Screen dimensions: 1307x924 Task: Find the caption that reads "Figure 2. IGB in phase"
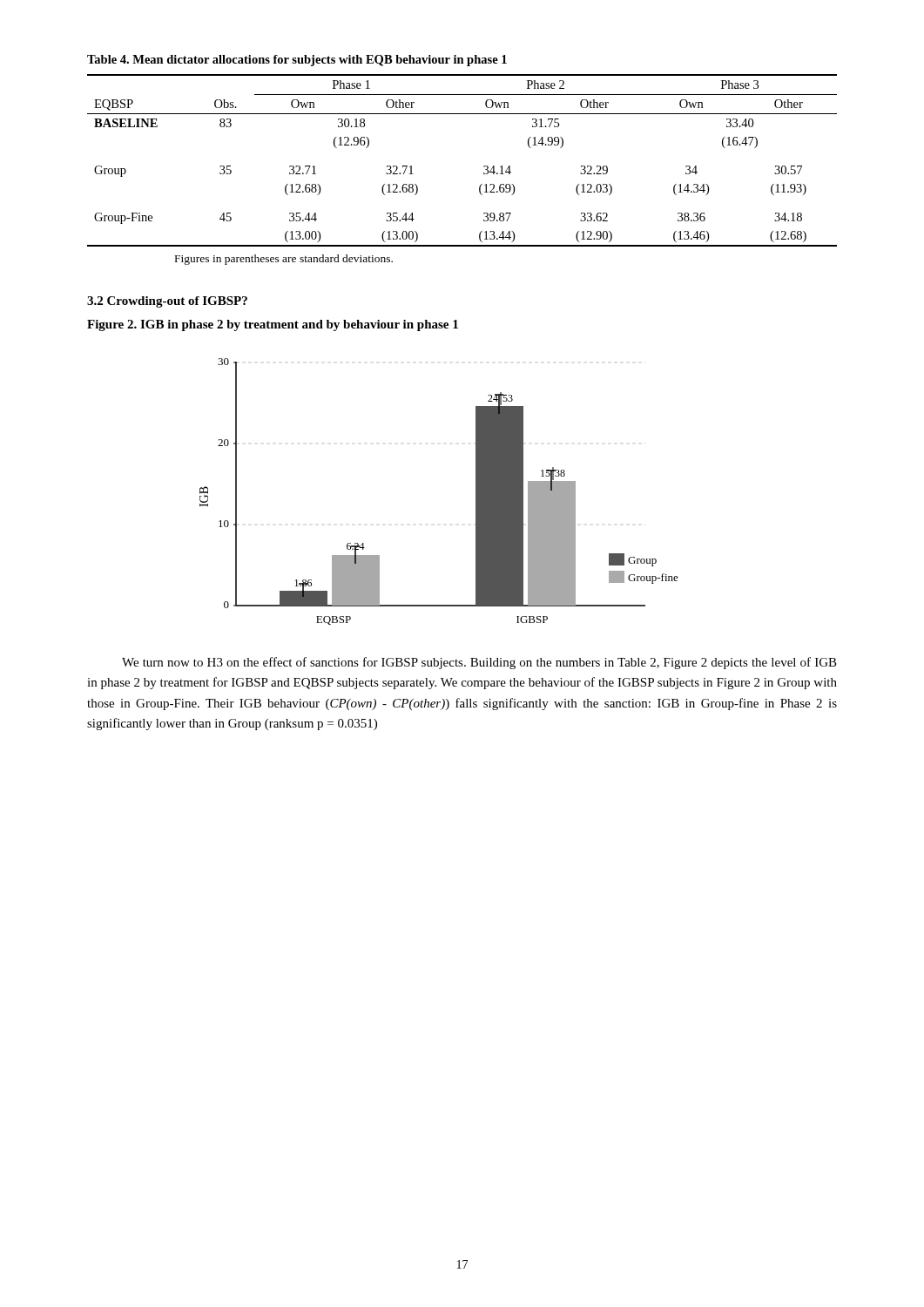click(x=273, y=324)
